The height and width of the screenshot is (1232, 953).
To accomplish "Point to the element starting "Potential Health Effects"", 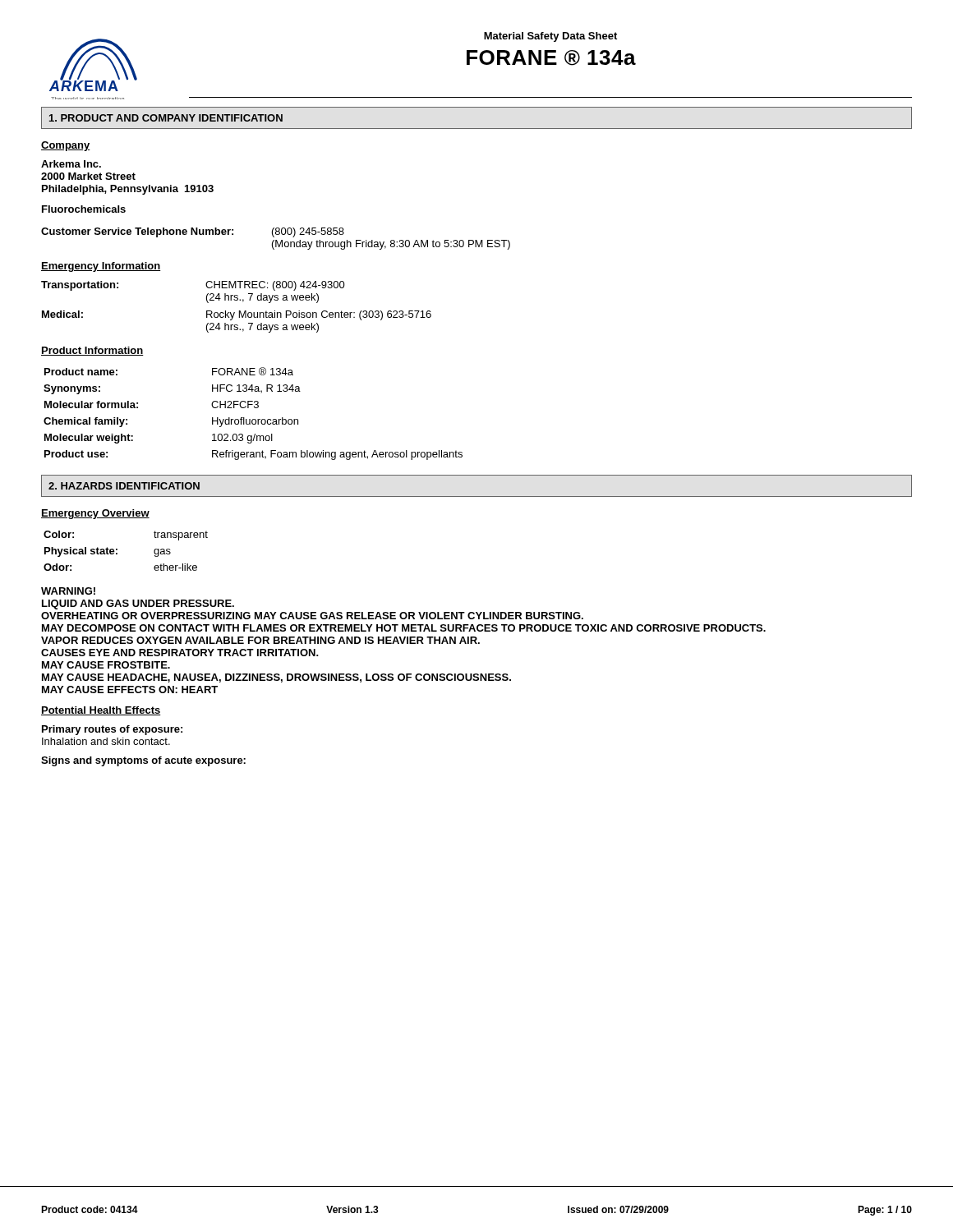I will (101, 710).
